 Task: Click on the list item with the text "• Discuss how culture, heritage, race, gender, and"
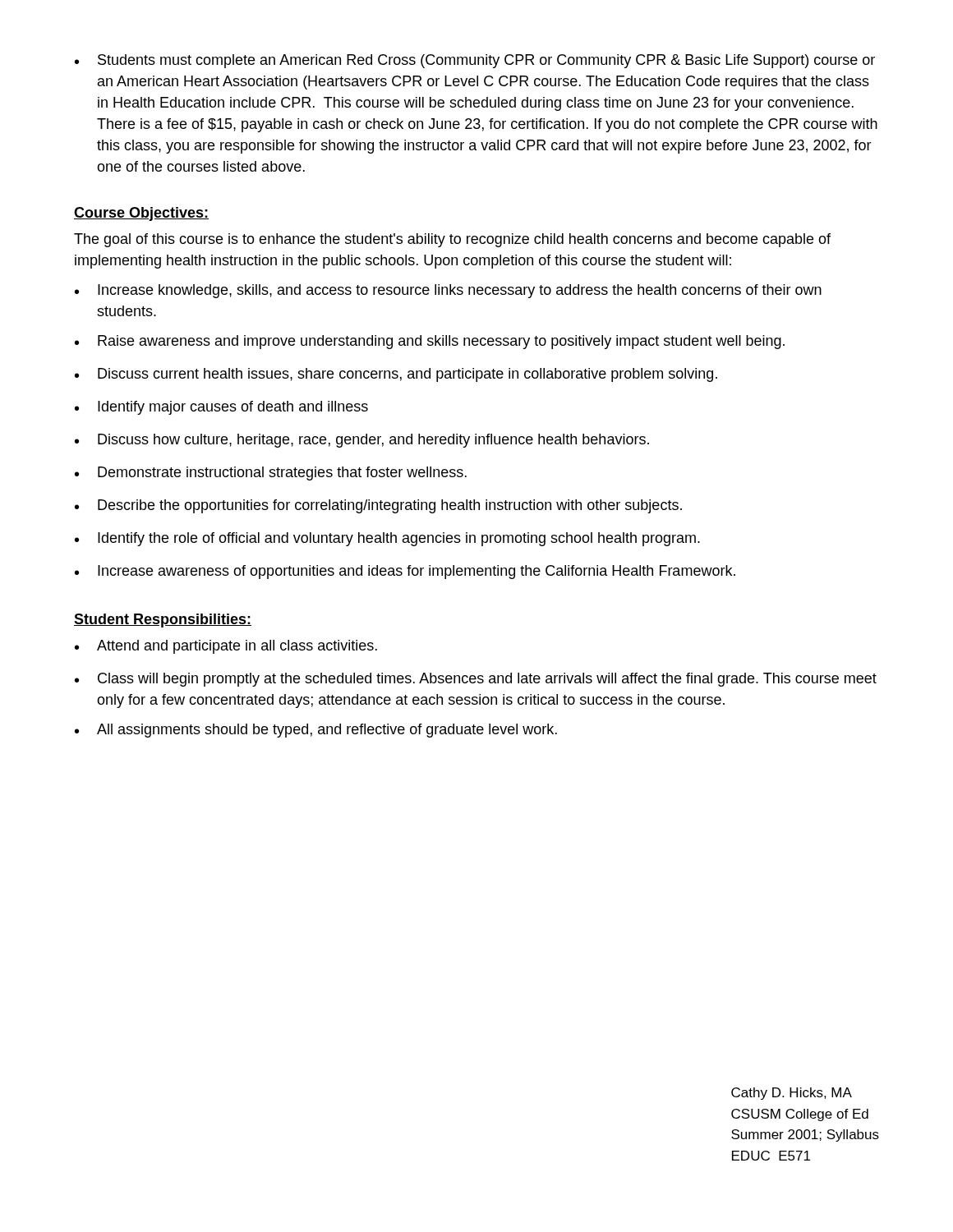pyautogui.click(x=476, y=441)
